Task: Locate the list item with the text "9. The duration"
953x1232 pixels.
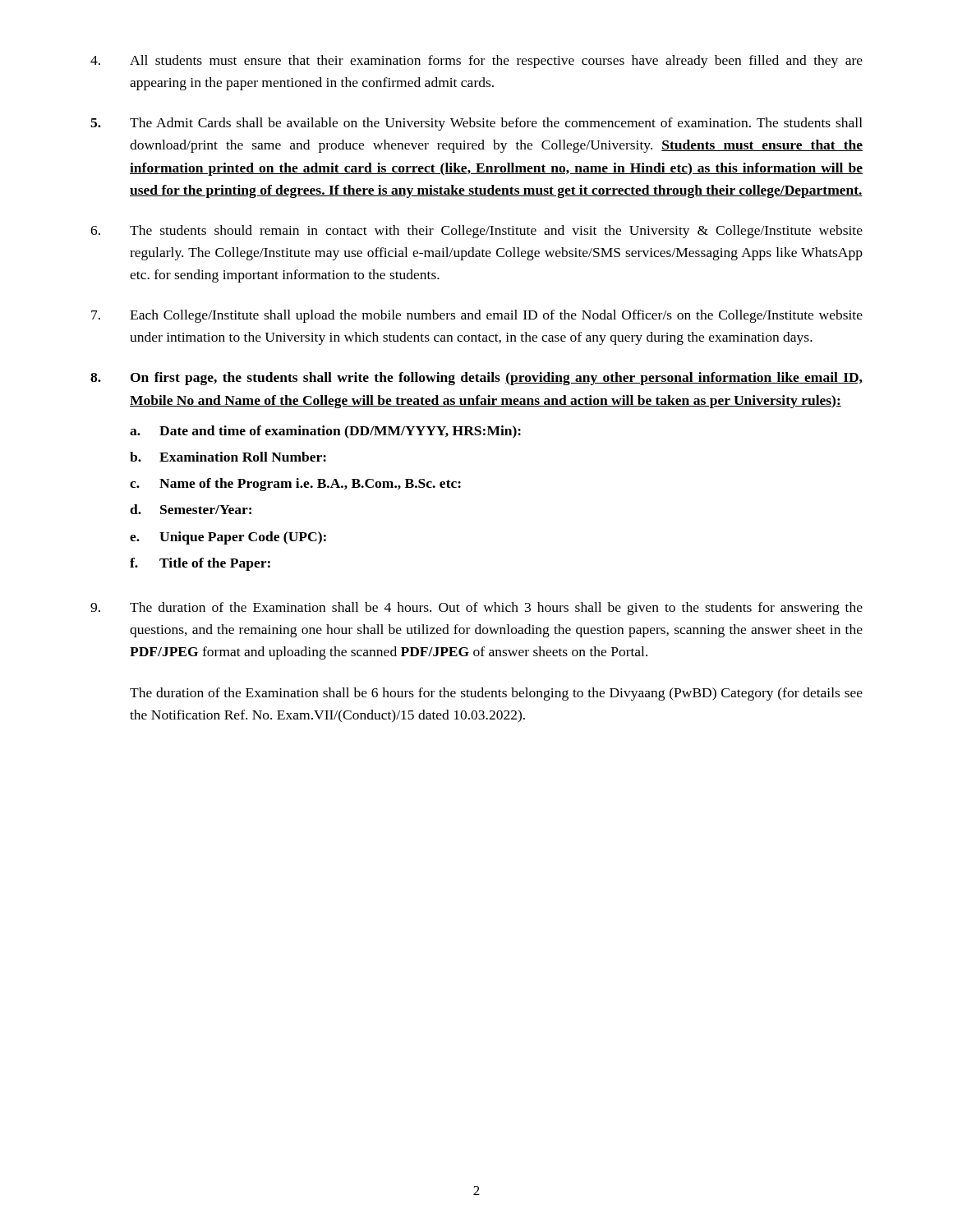Action: click(x=476, y=630)
